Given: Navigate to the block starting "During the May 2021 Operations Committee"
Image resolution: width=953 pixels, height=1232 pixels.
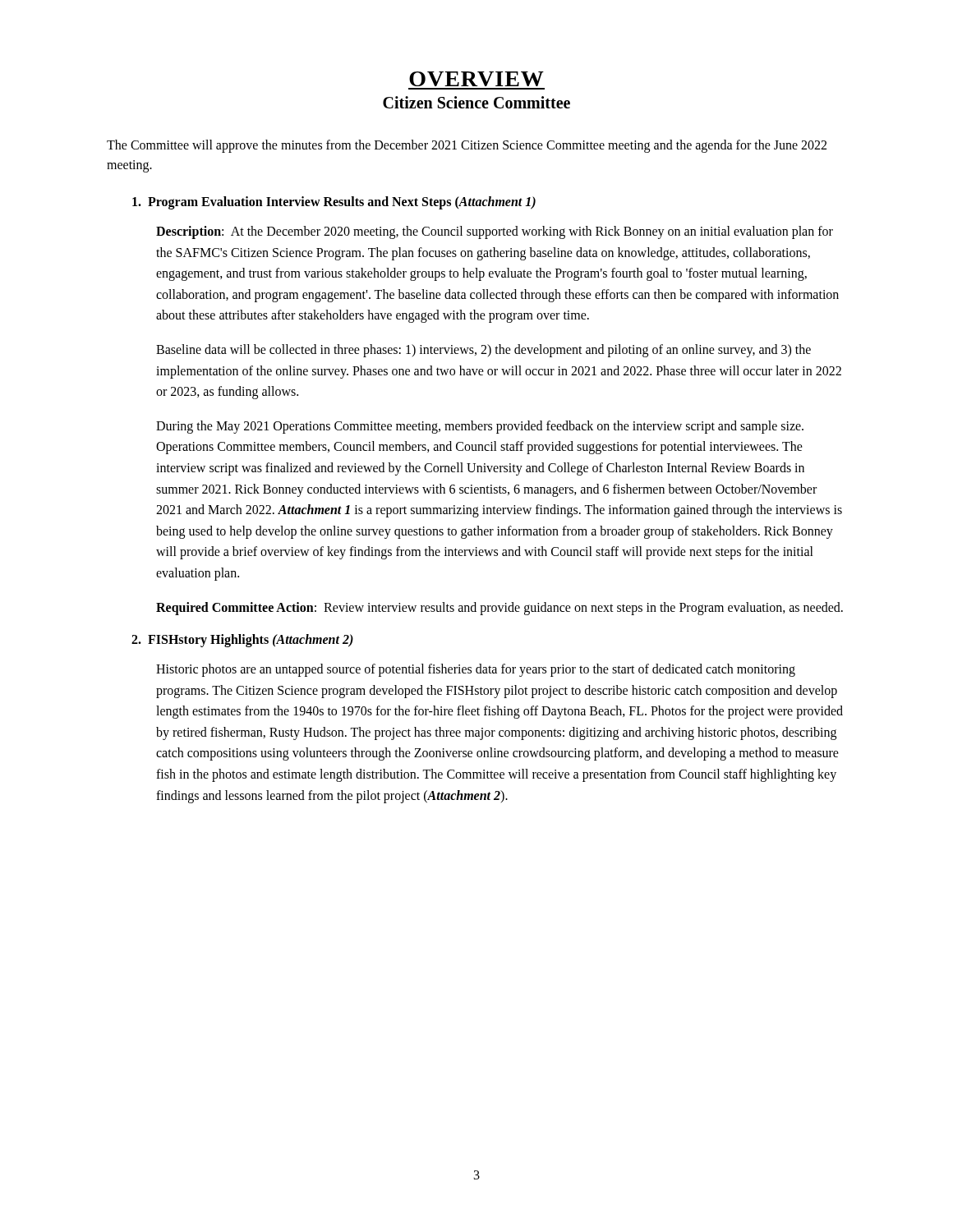Looking at the screenshot, I should click(499, 499).
